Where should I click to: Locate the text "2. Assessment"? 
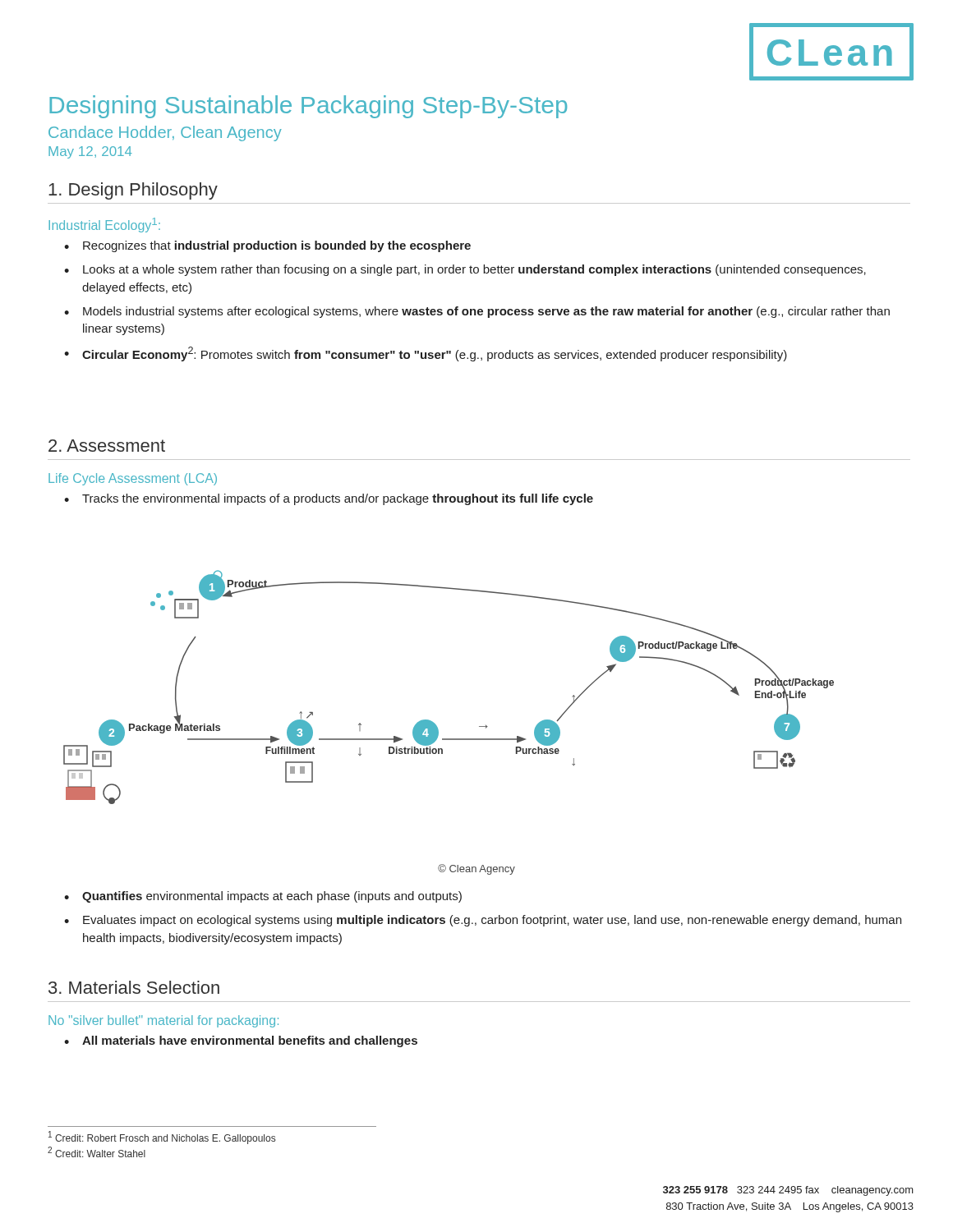tap(479, 448)
